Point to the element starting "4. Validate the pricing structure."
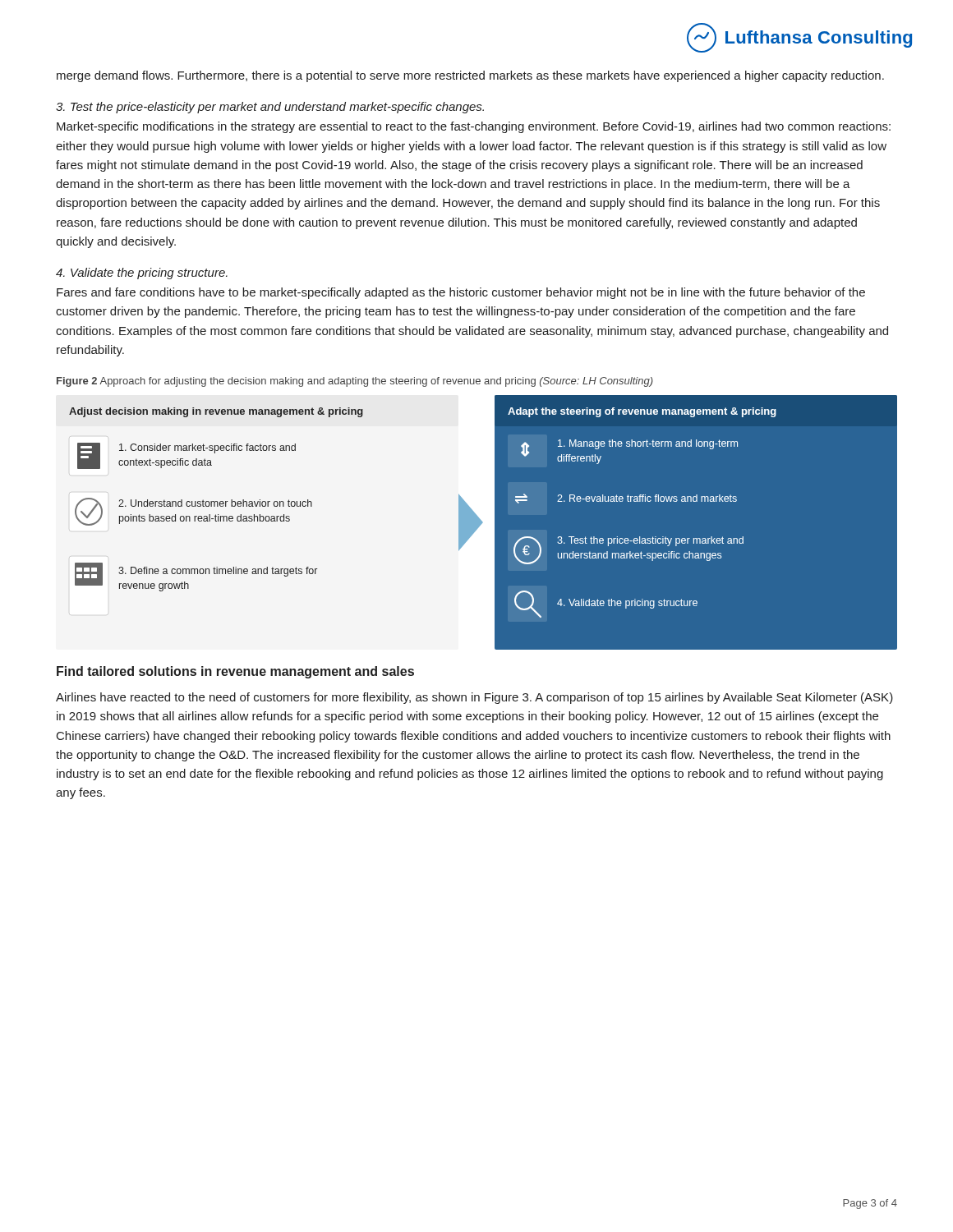953x1232 pixels. pos(142,274)
